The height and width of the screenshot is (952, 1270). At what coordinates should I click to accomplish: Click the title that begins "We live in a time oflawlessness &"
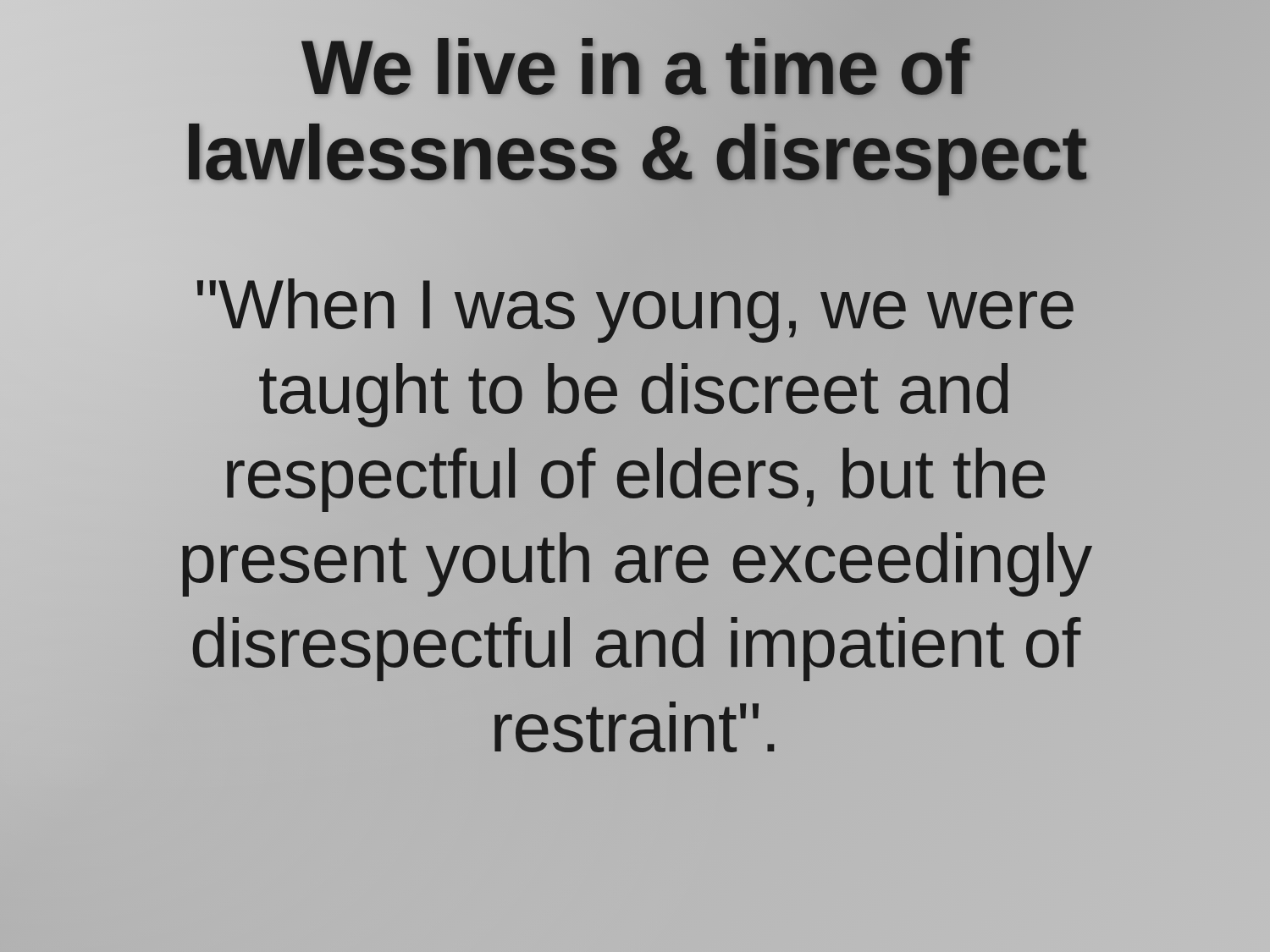(635, 111)
